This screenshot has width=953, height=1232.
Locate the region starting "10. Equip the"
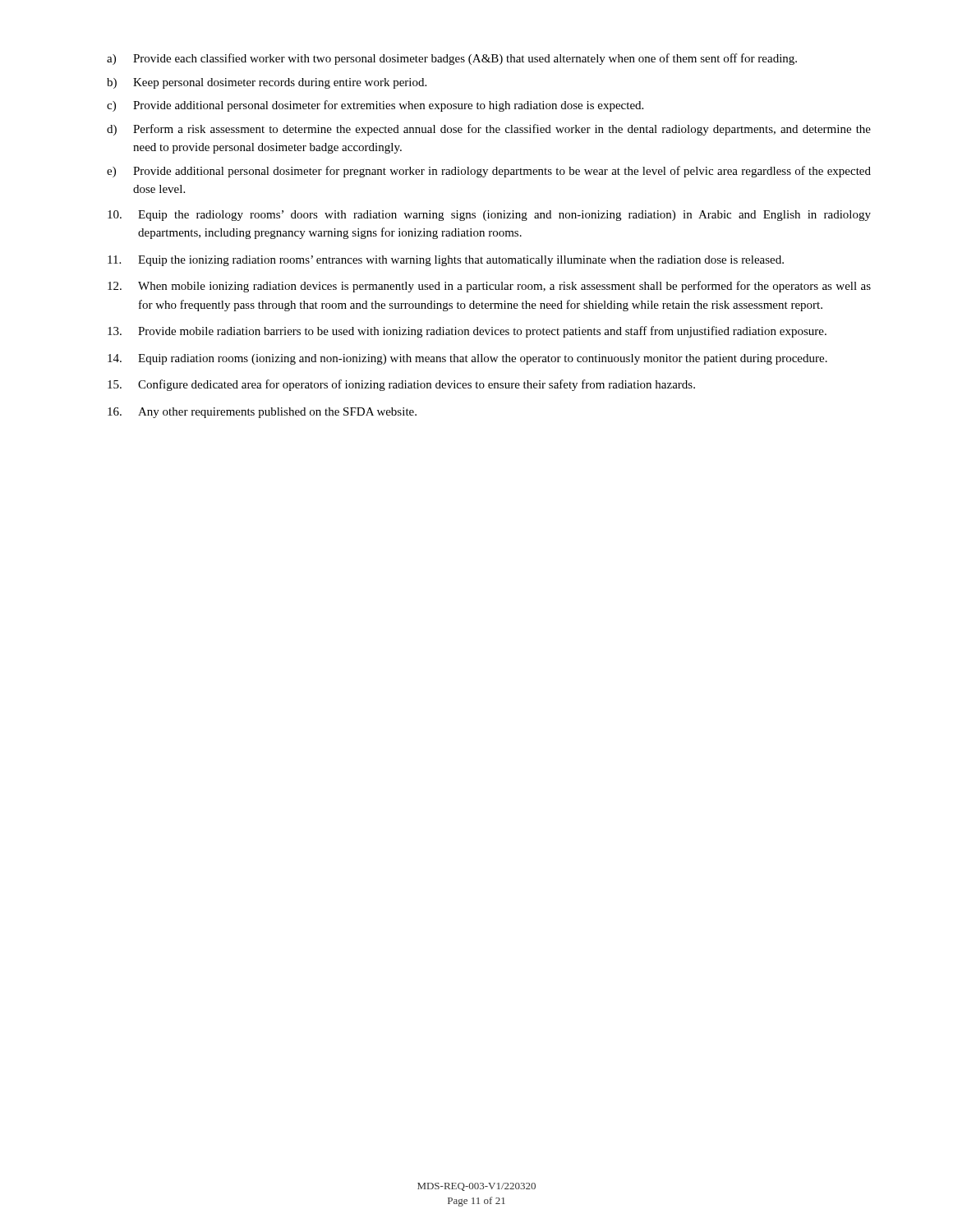[489, 223]
